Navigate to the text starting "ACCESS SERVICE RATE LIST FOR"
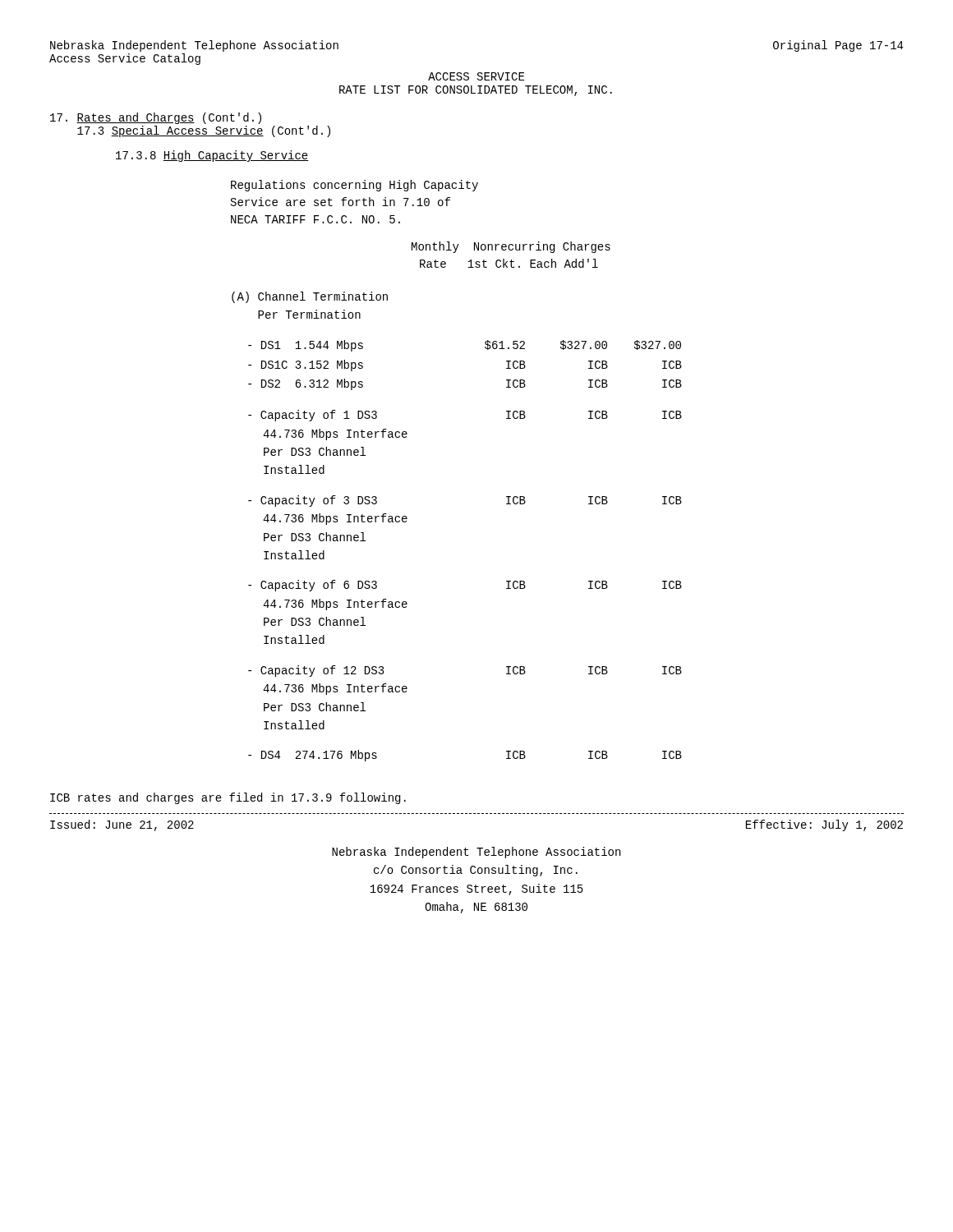The image size is (953, 1232). tap(476, 84)
